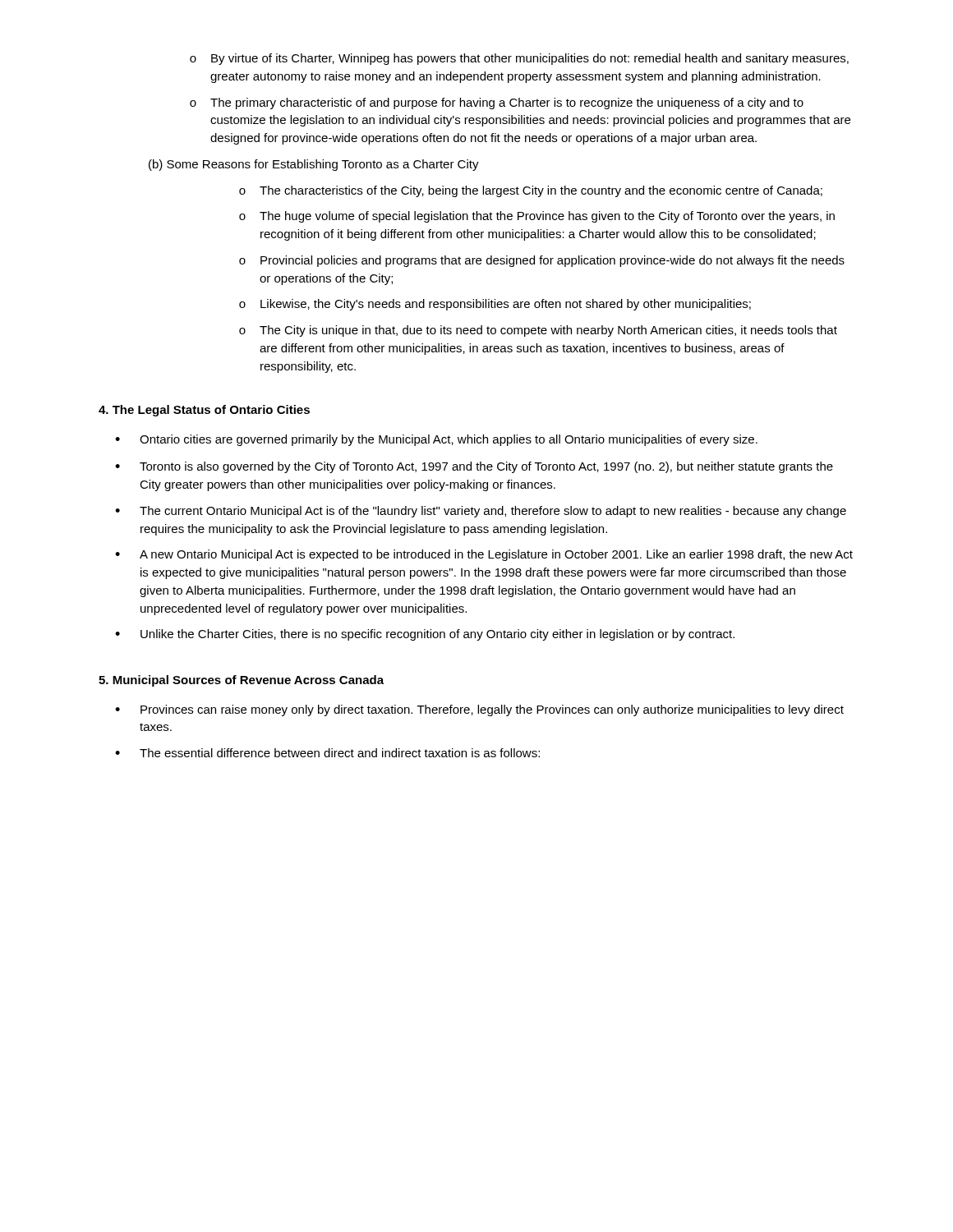Find the element starting "(b) Some Reasons for Establishing Toronto as"
Screen dimensions: 1232x953
[x=313, y=164]
